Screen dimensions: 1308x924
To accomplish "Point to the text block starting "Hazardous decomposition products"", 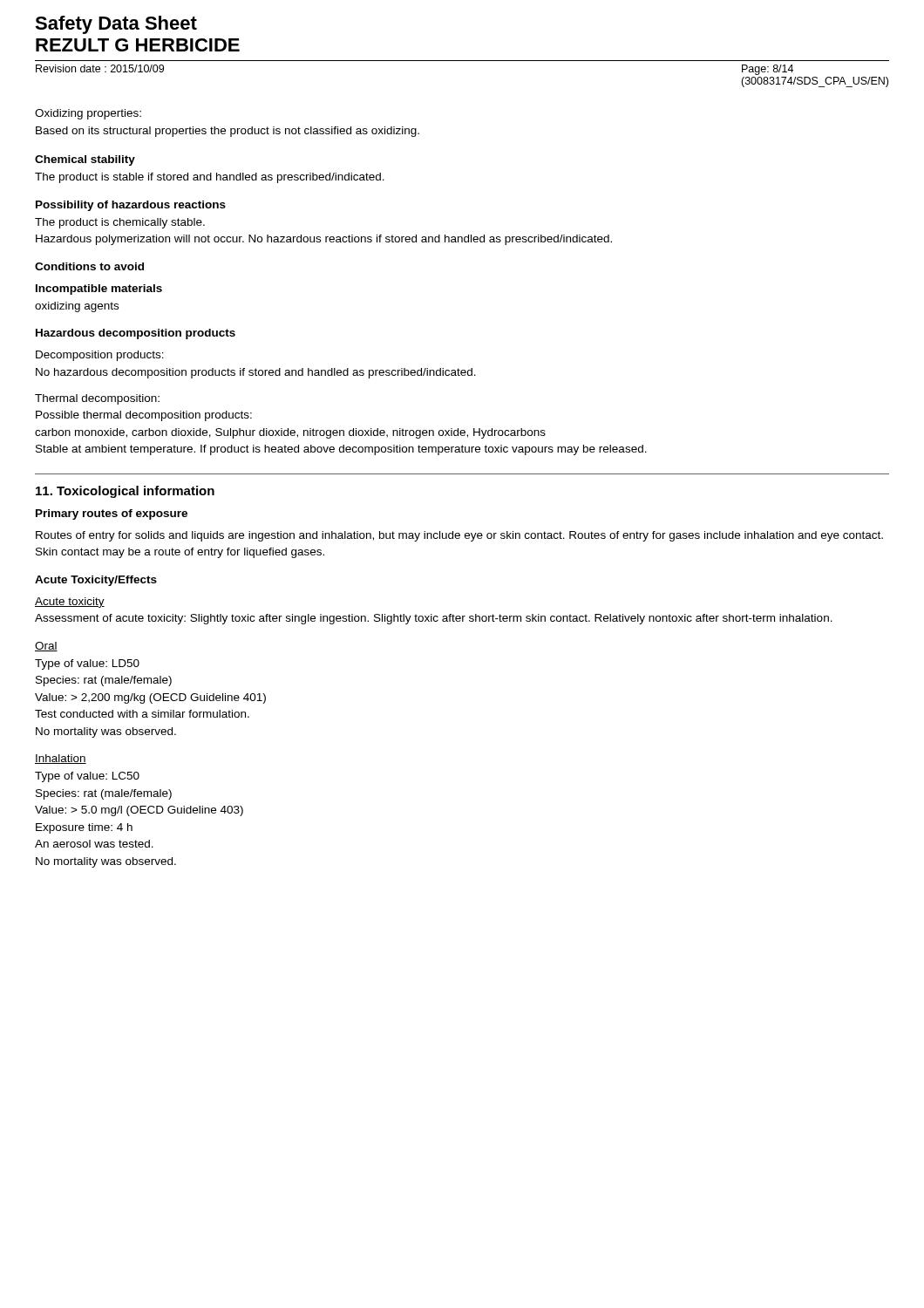I will 135,333.
